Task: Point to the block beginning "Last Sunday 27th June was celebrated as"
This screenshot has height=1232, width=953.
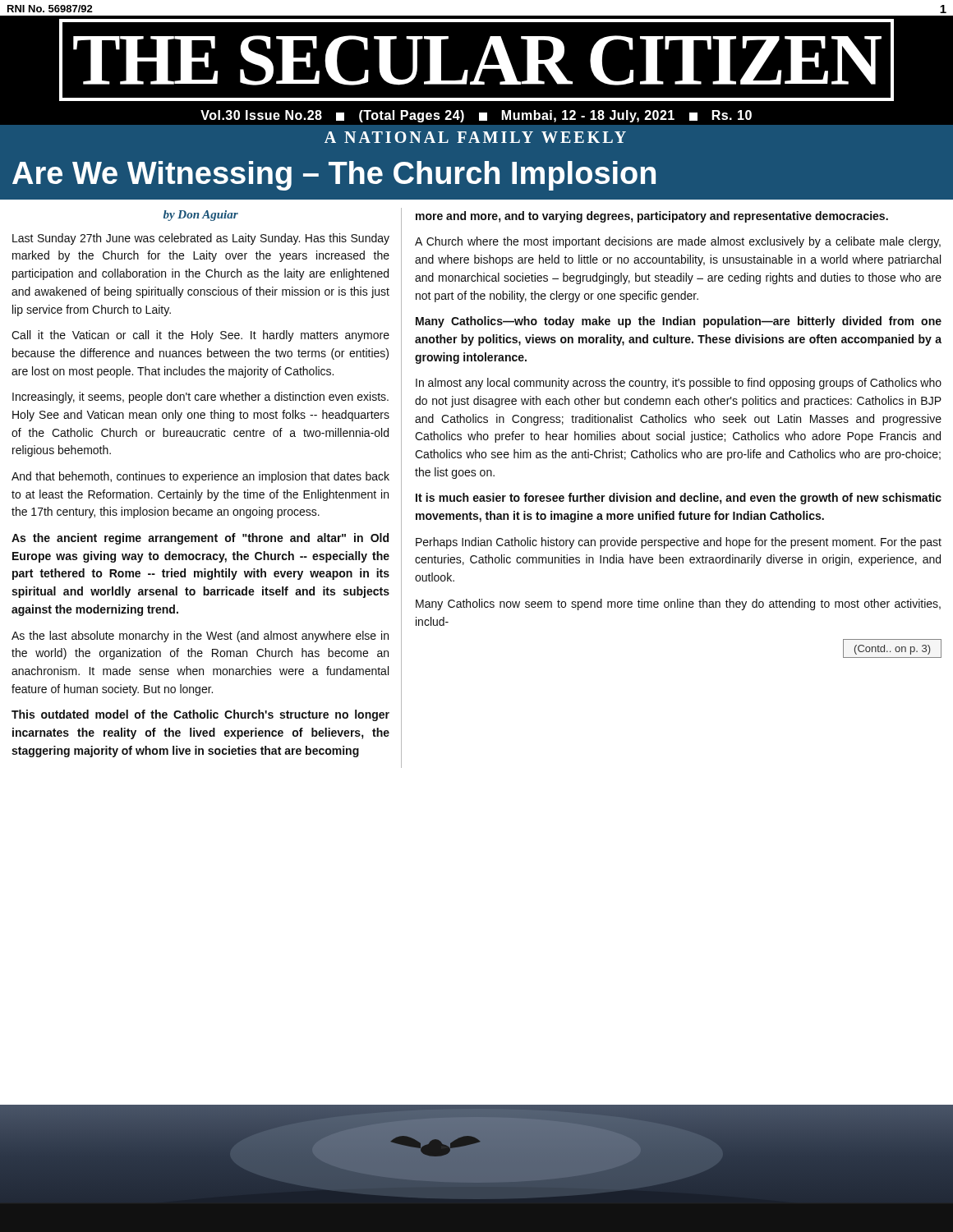Action: click(200, 274)
